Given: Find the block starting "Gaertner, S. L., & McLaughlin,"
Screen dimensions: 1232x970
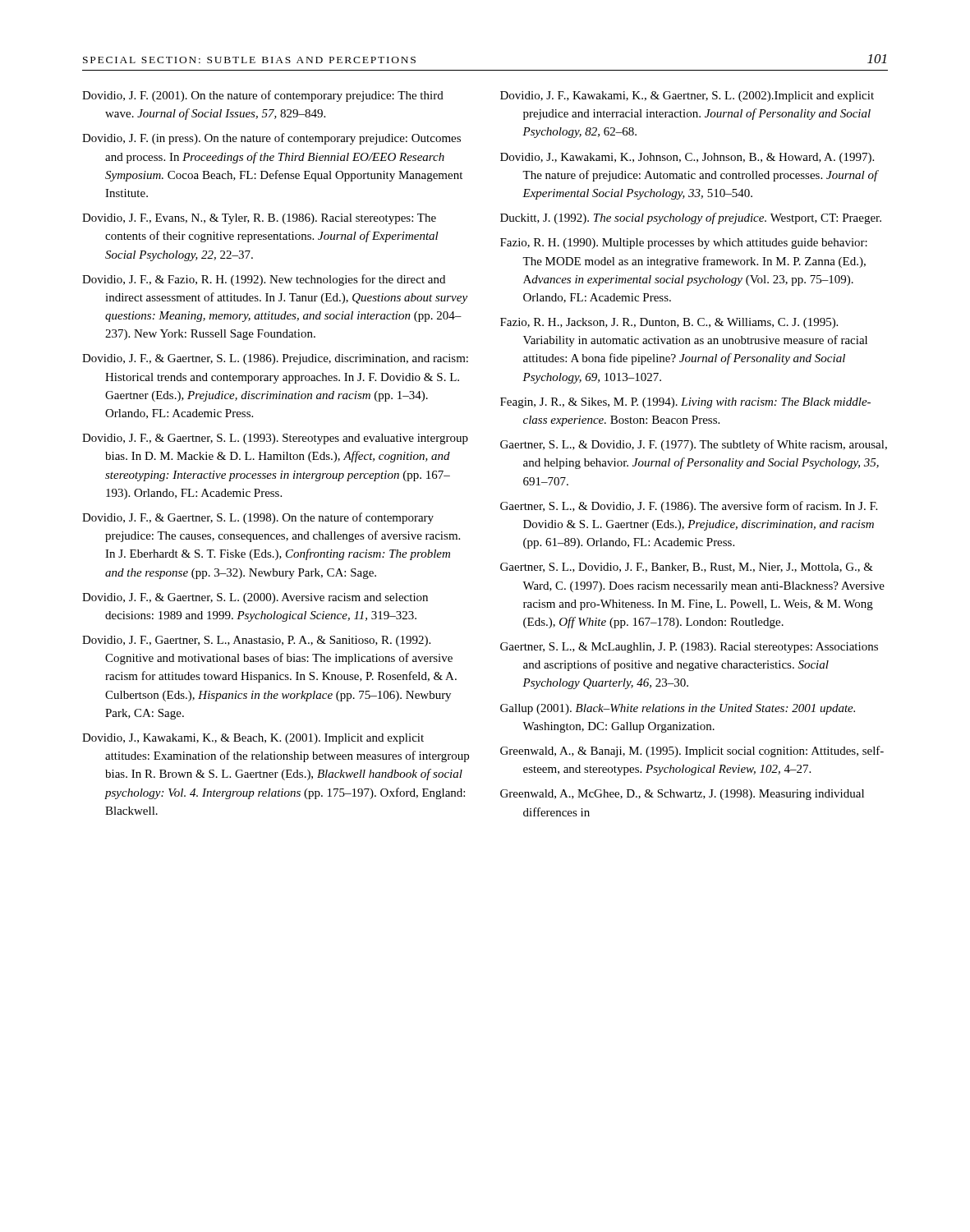Looking at the screenshot, I should 689,665.
